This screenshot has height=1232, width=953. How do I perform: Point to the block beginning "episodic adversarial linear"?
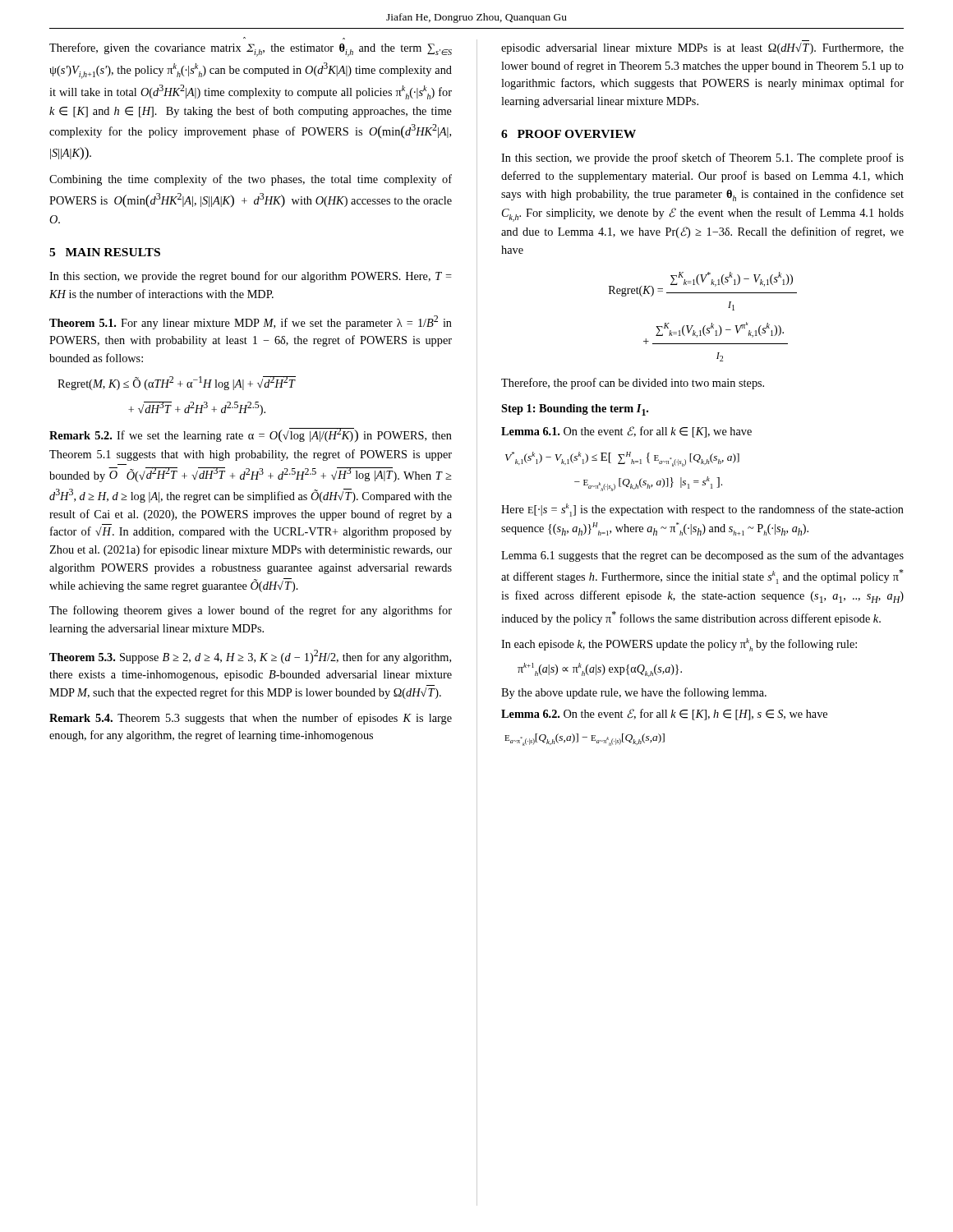pyautogui.click(x=702, y=74)
